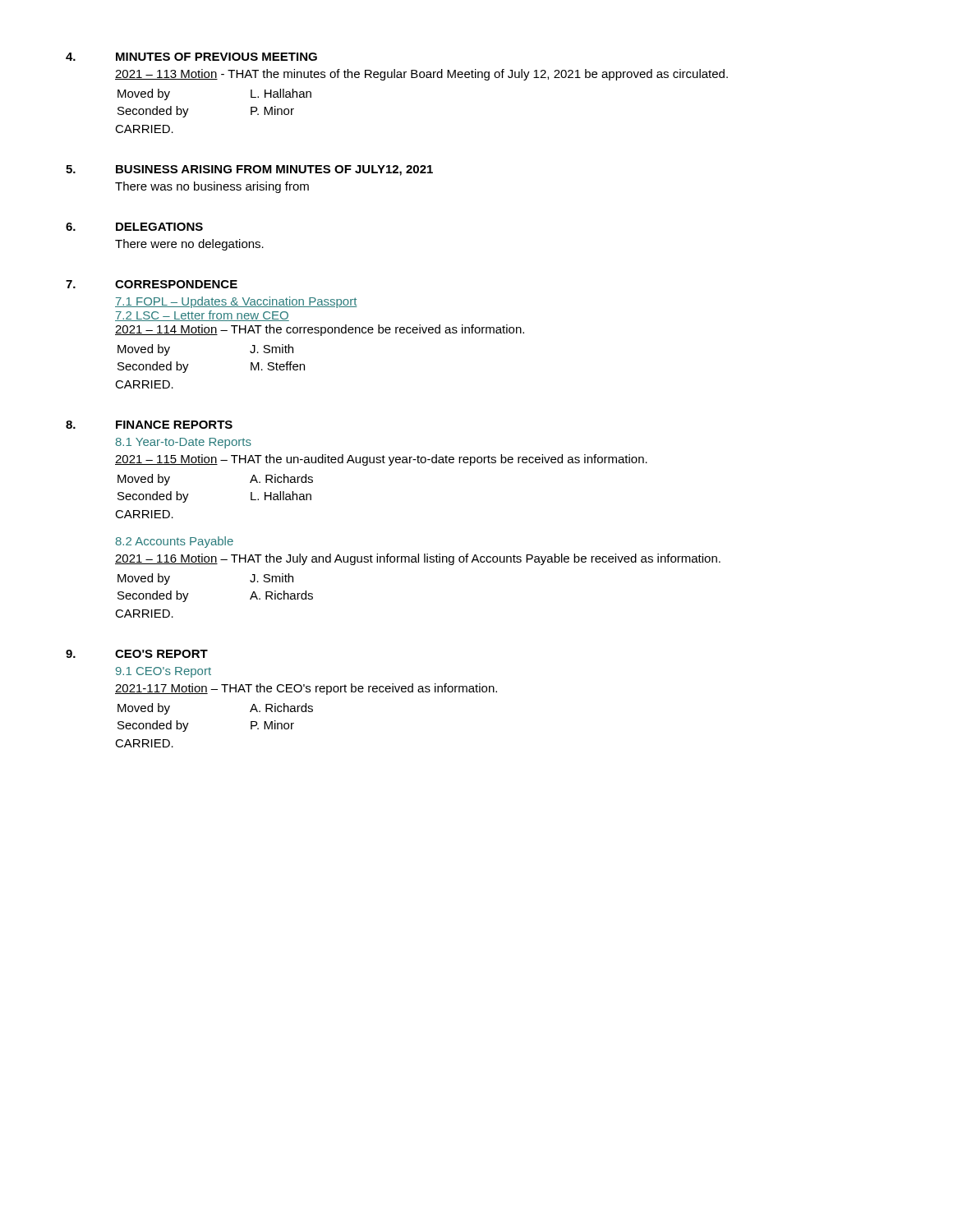Click on the text block with the text "2 Accounts Payable"
The height and width of the screenshot is (1232, 953).
click(175, 542)
